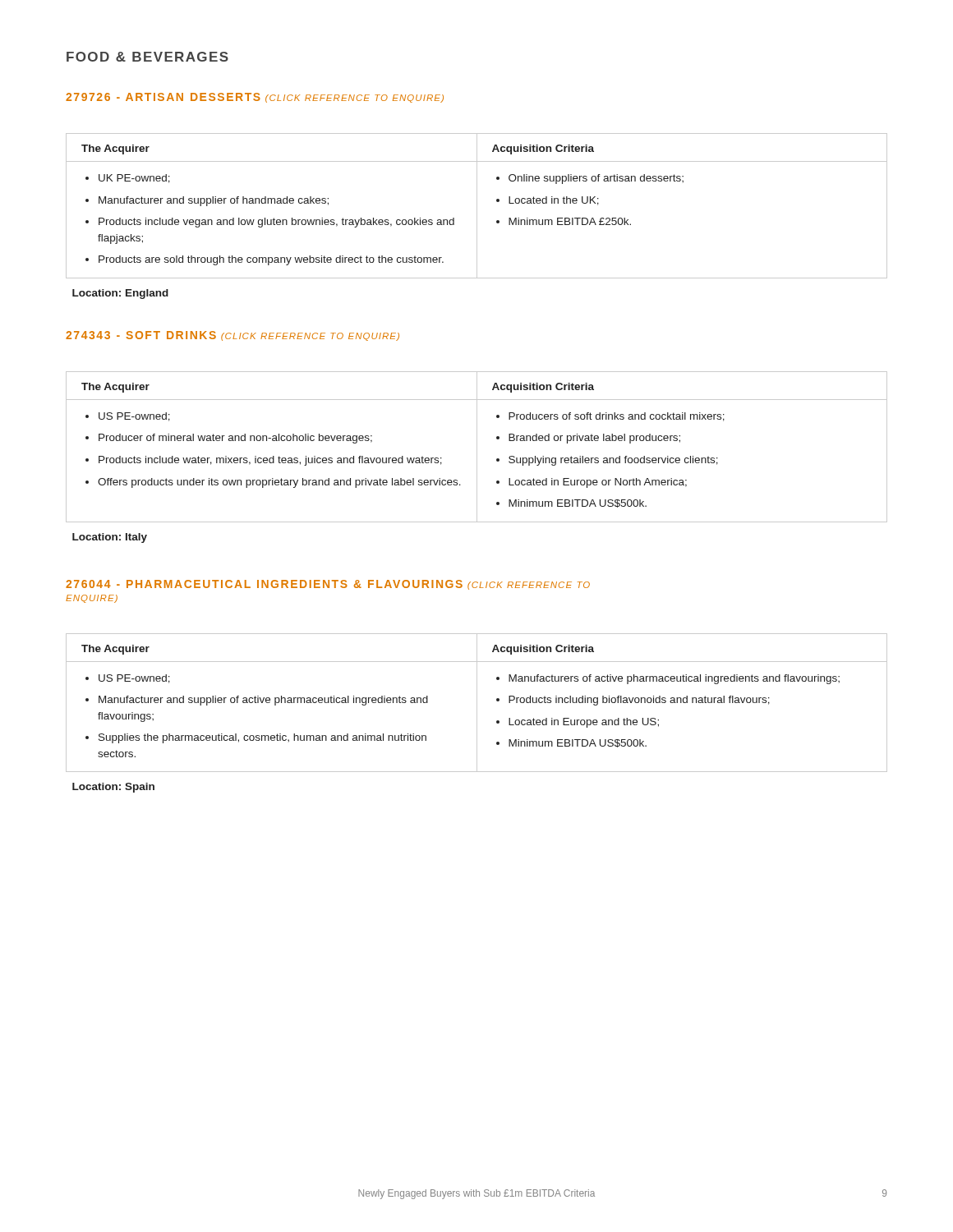The height and width of the screenshot is (1232, 953).
Task: Find the section header with the text "276044 - PHARMACEUTICAL INGREDIENTS & FLAVOURINGS (CLICK"
Action: coord(476,590)
